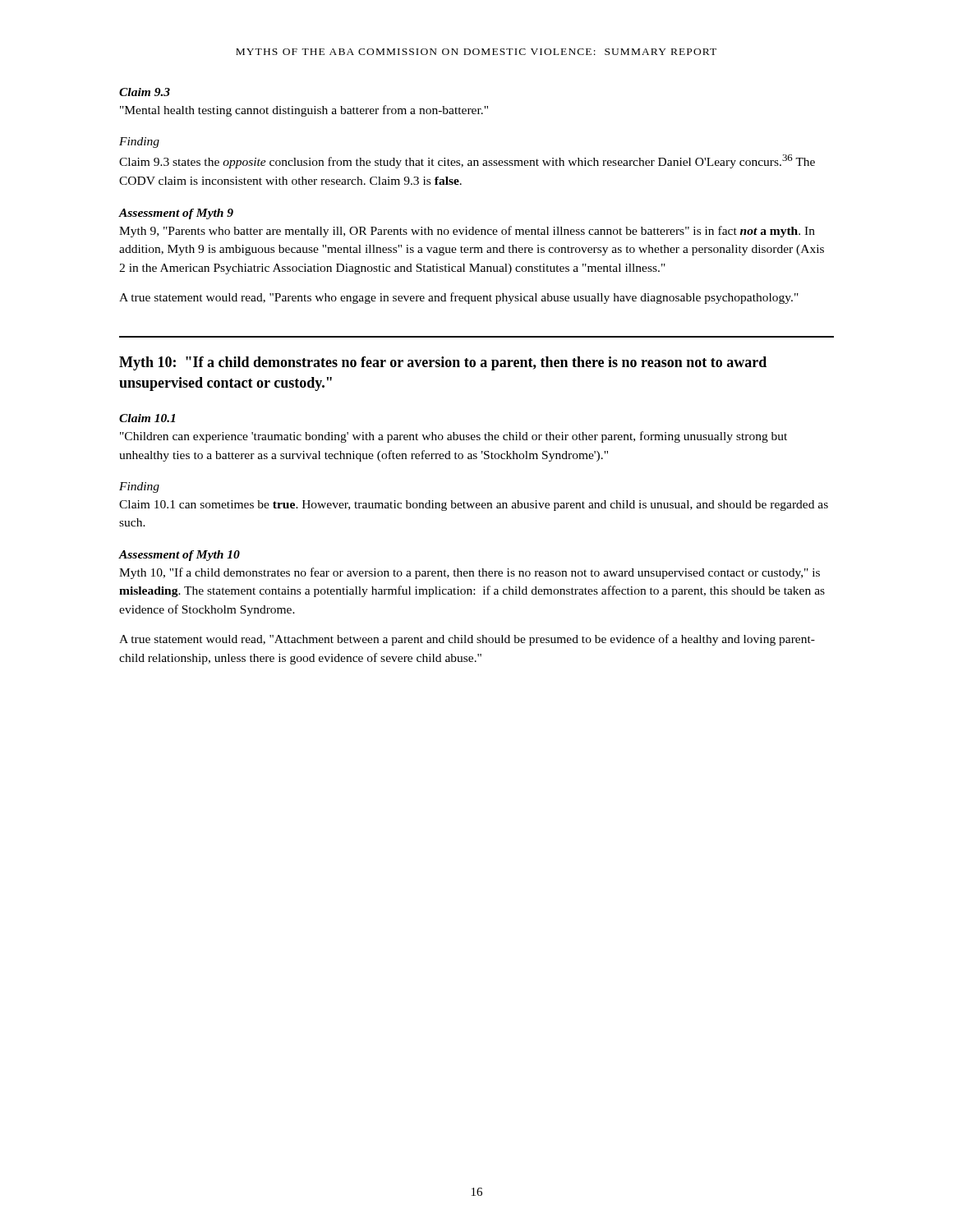
Task: Locate the text starting "Myth 10: "If a child demonstrates no fear"
Action: point(443,373)
